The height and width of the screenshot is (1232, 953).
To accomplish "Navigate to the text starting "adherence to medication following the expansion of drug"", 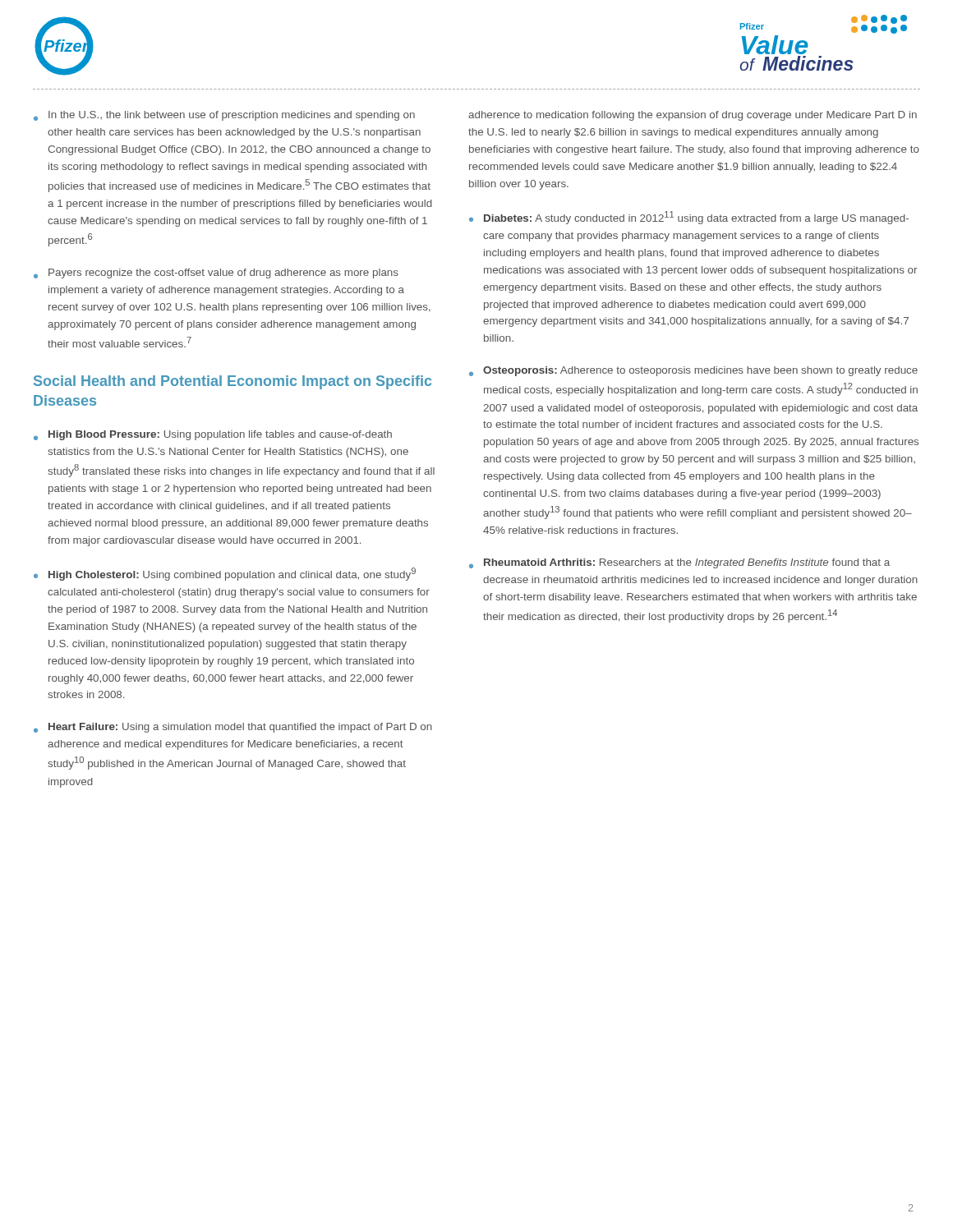I will tap(694, 149).
